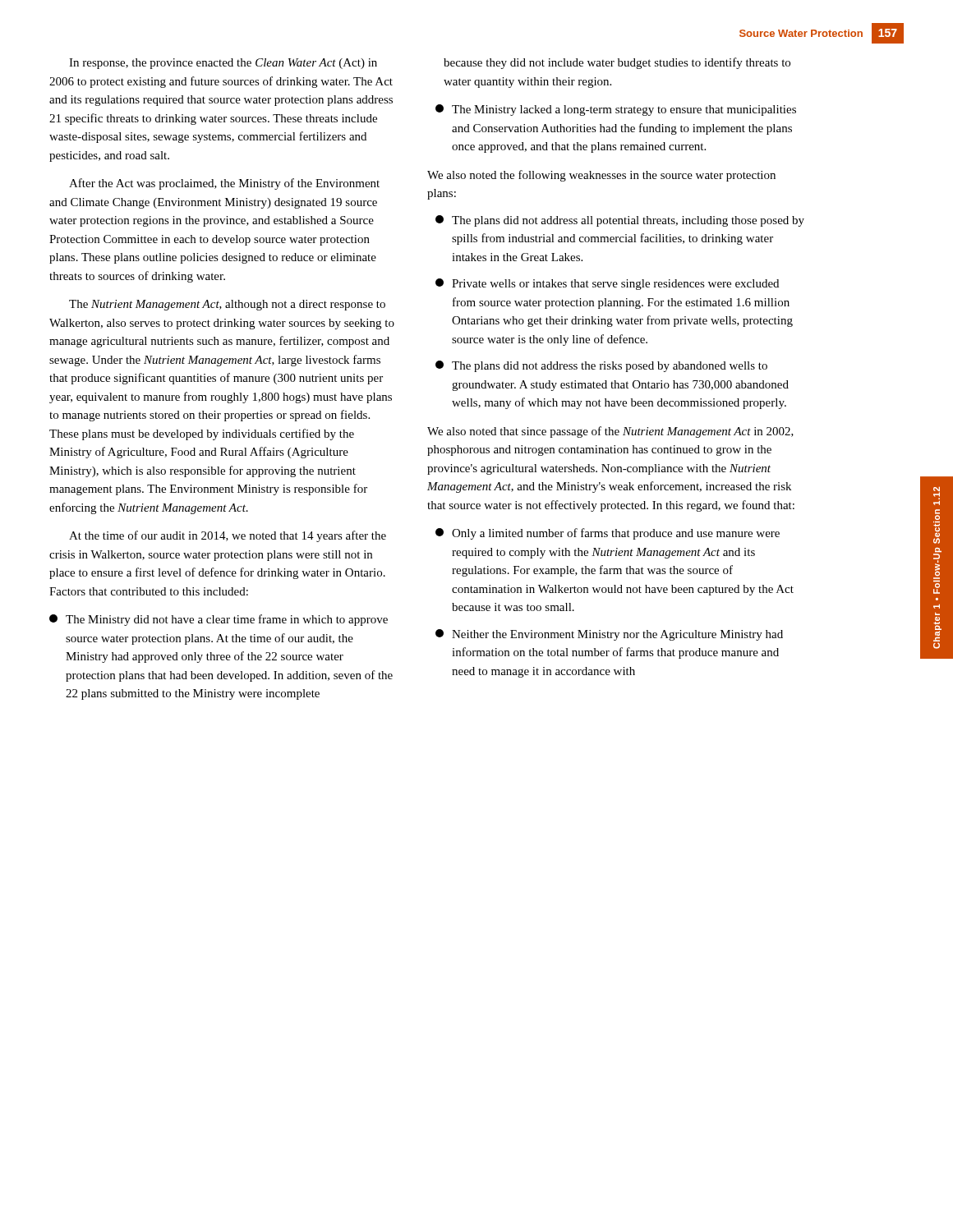
Task: Click on the list item that reads "Neither the Environment"
Action: [620, 652]
